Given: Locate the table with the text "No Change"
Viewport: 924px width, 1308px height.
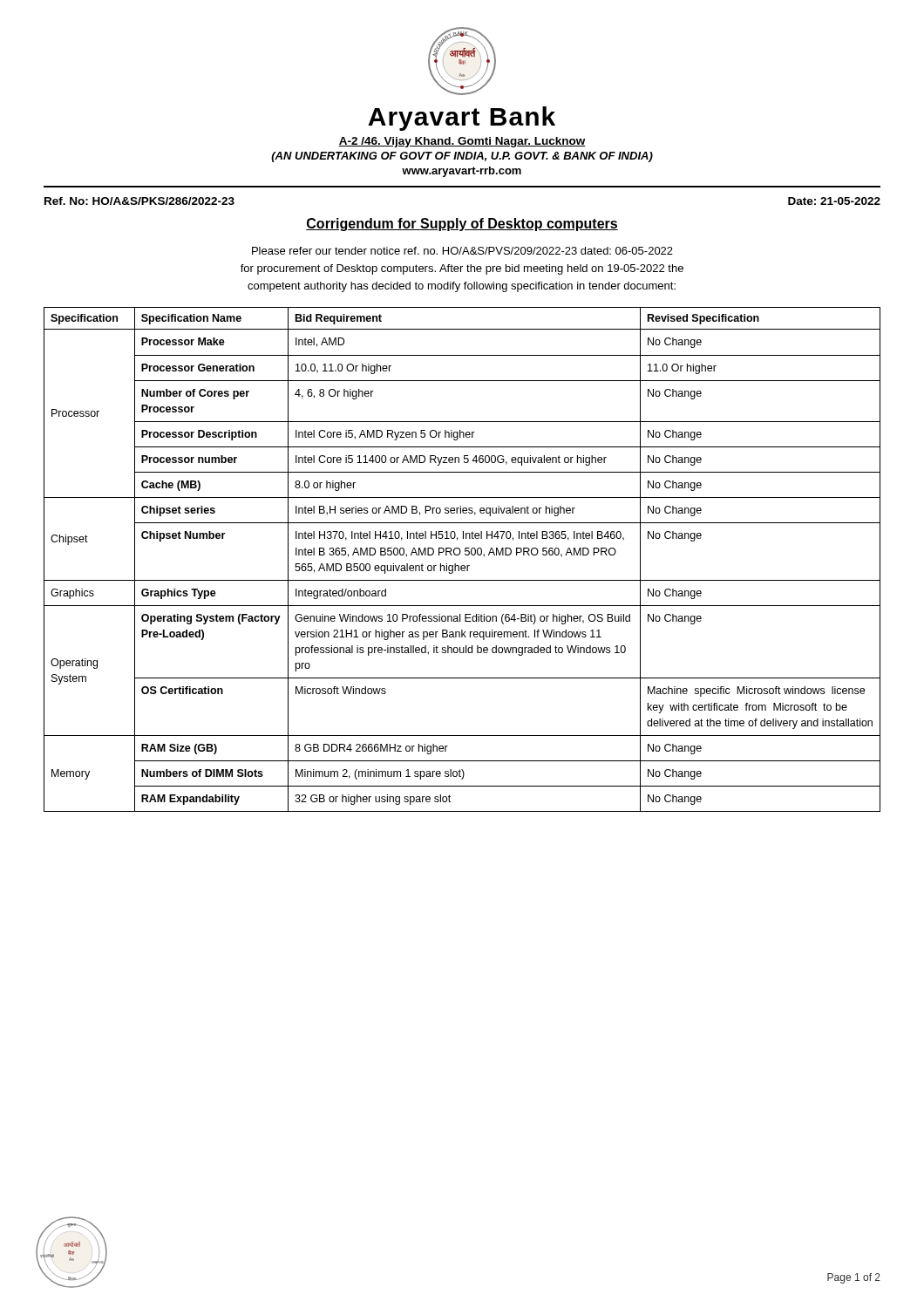Looking at the screenshot, I should click(x=462, y=560).
